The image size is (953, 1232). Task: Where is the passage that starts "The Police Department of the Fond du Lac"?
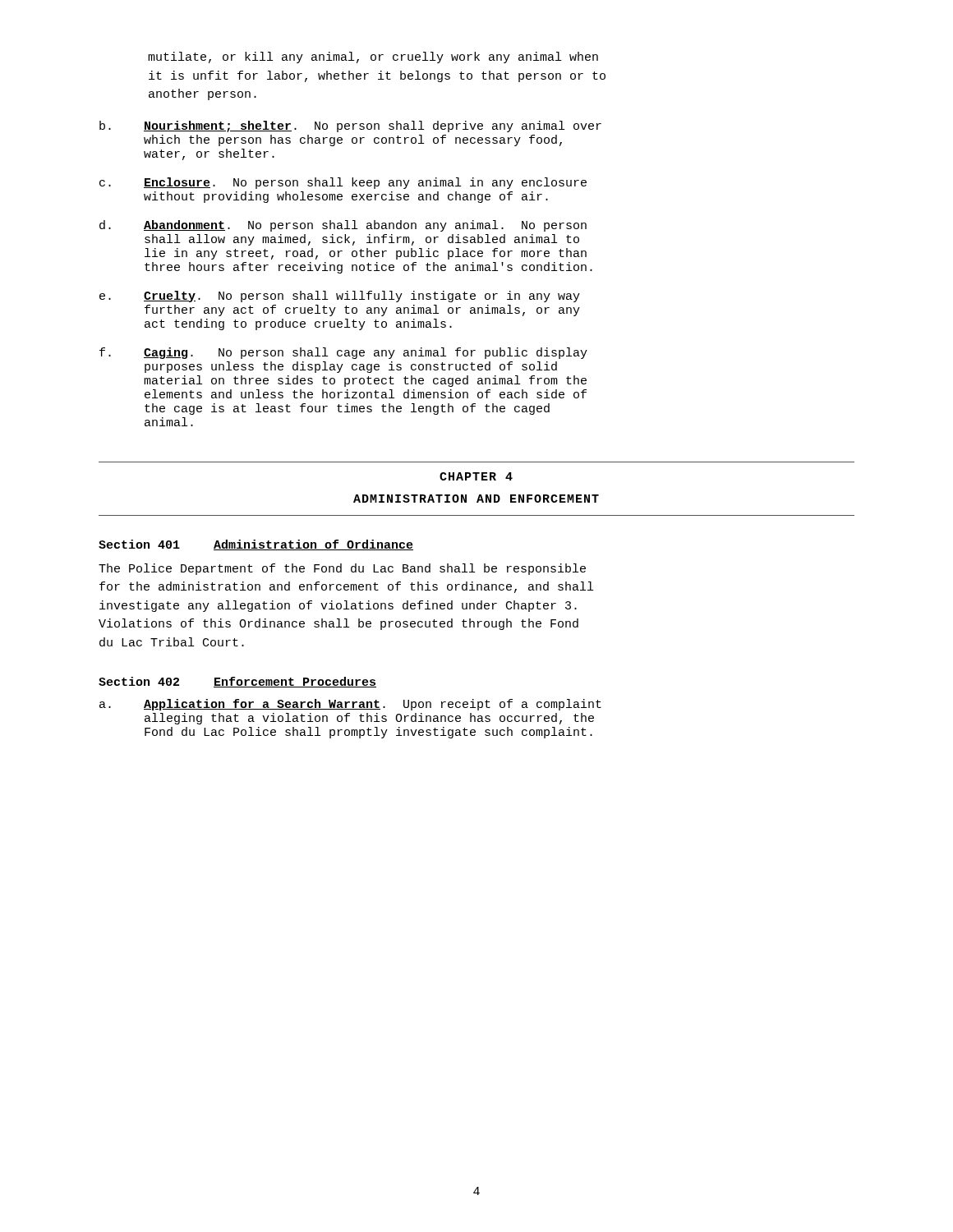(x=346, y=606)
